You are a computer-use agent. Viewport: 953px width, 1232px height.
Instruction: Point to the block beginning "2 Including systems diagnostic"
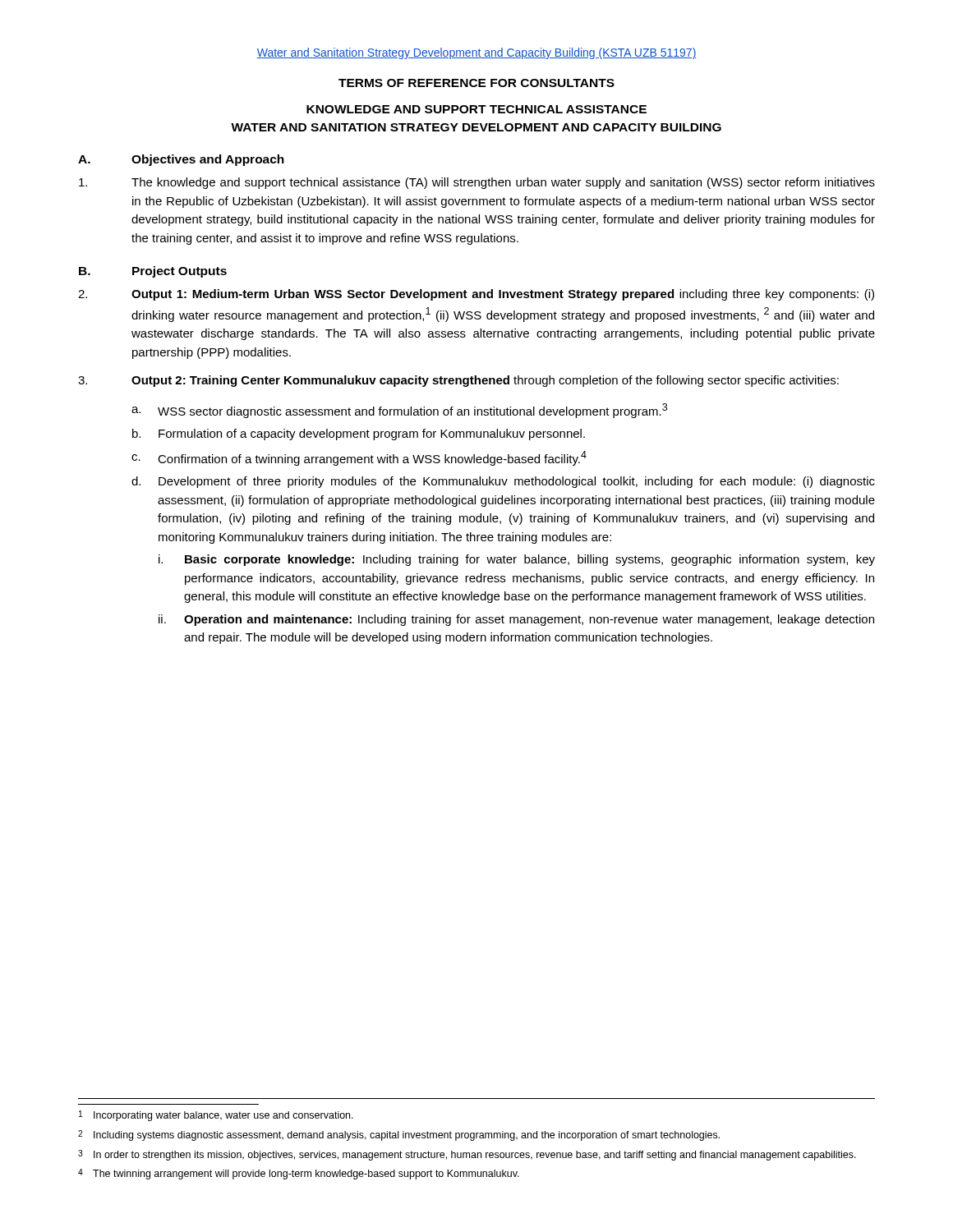coord(476,1137)
